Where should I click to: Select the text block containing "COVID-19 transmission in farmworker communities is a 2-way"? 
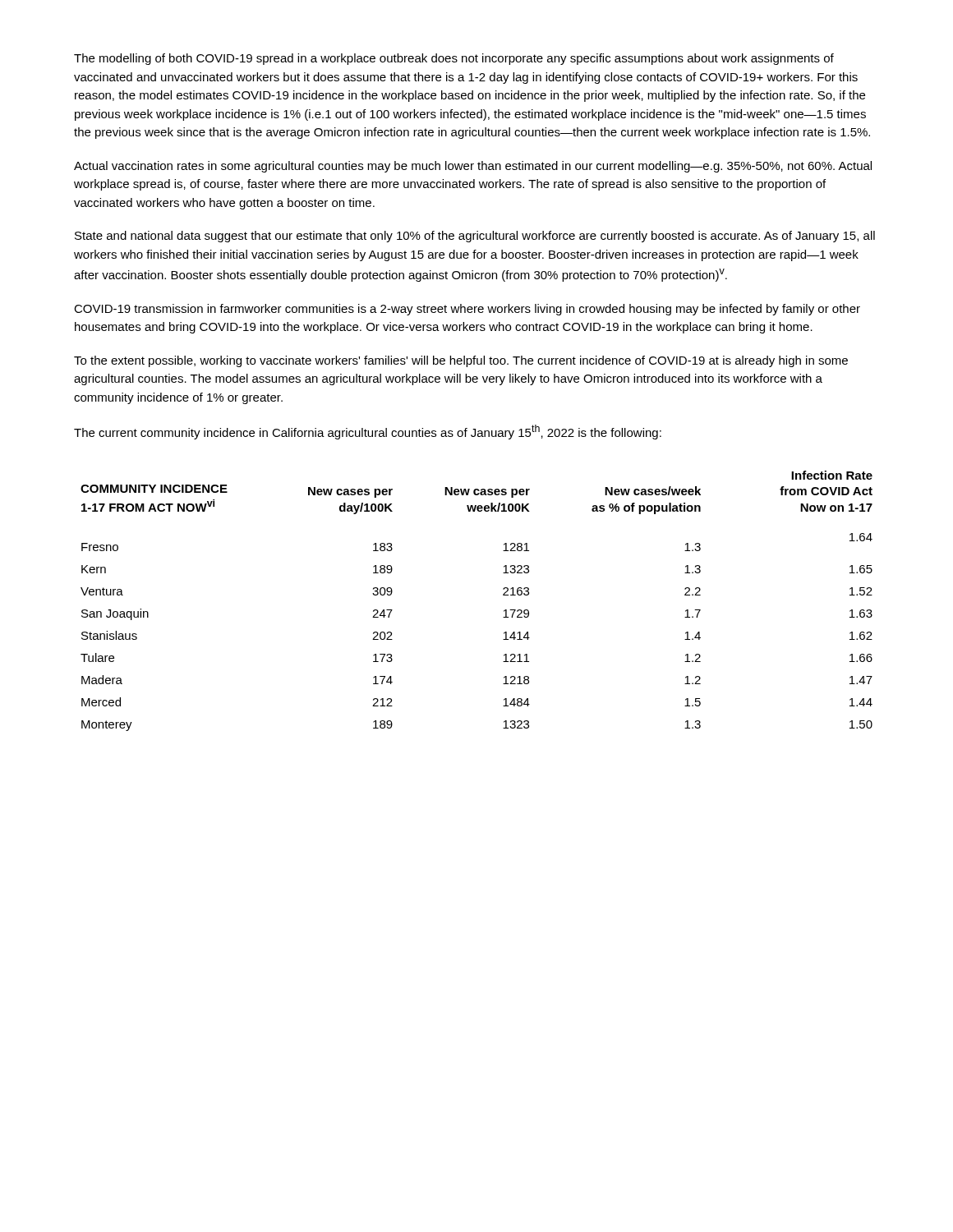tap(467, 317)
